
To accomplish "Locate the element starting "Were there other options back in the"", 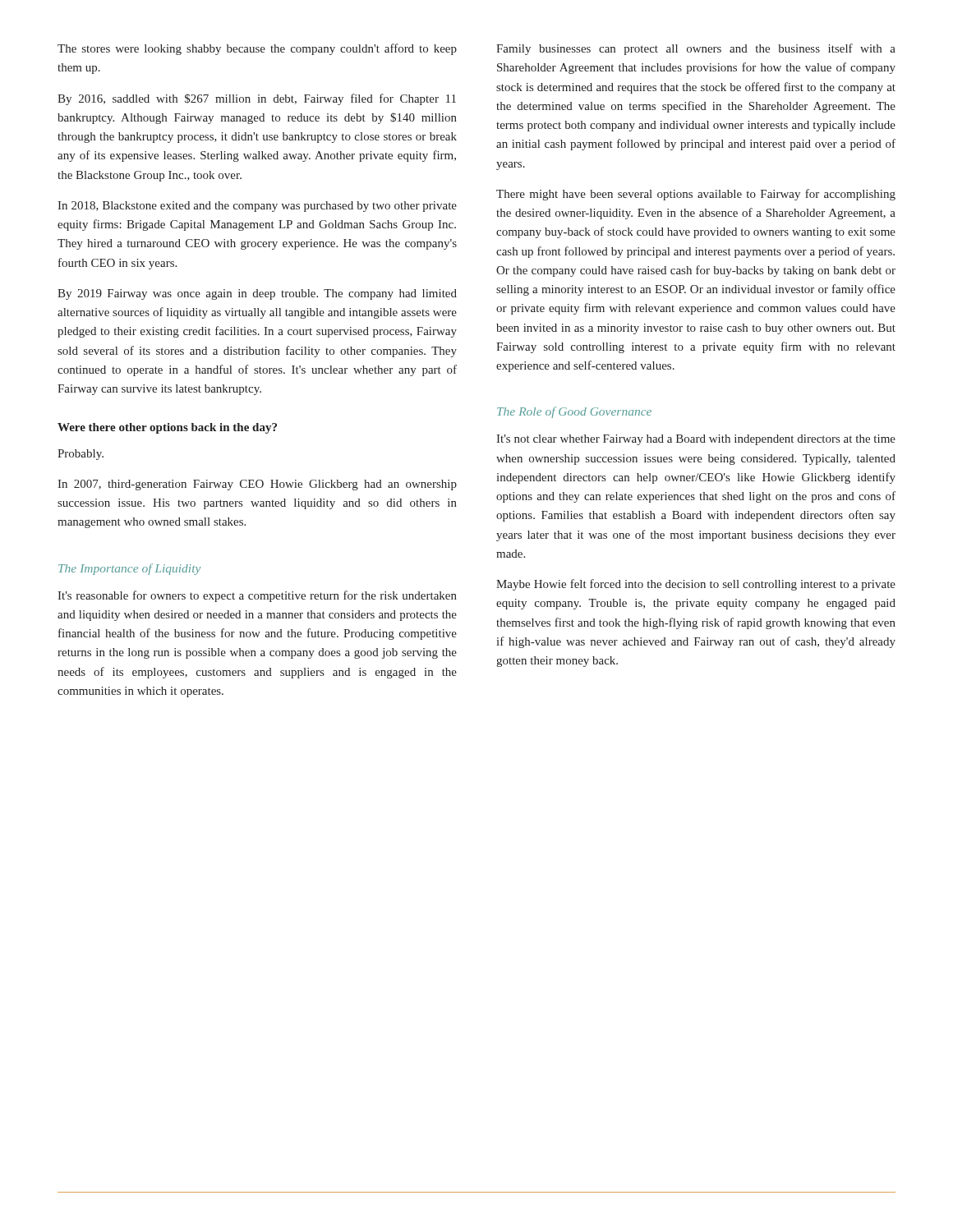I will 257,428.
